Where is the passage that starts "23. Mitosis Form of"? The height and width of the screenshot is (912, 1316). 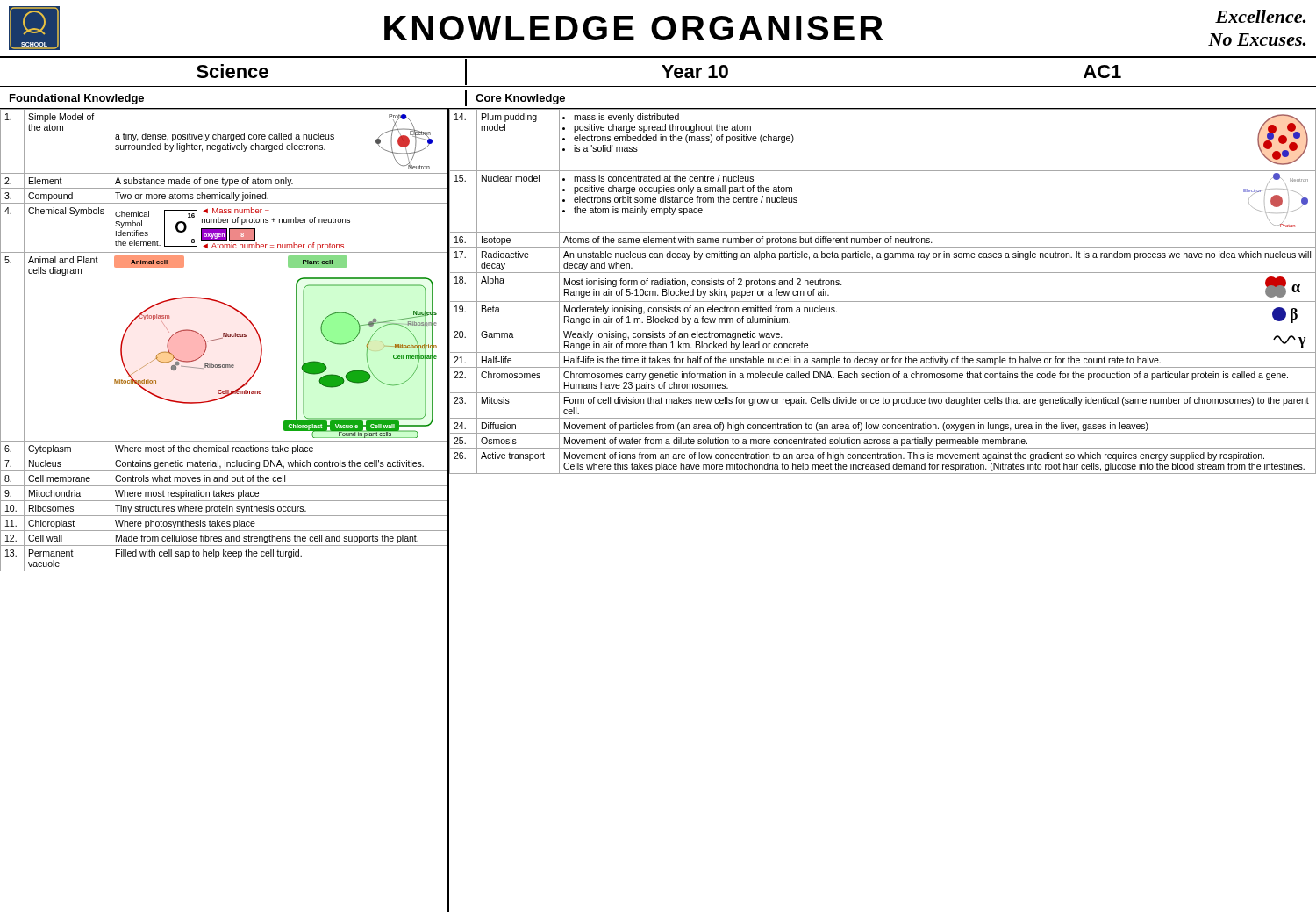[883, 406]
